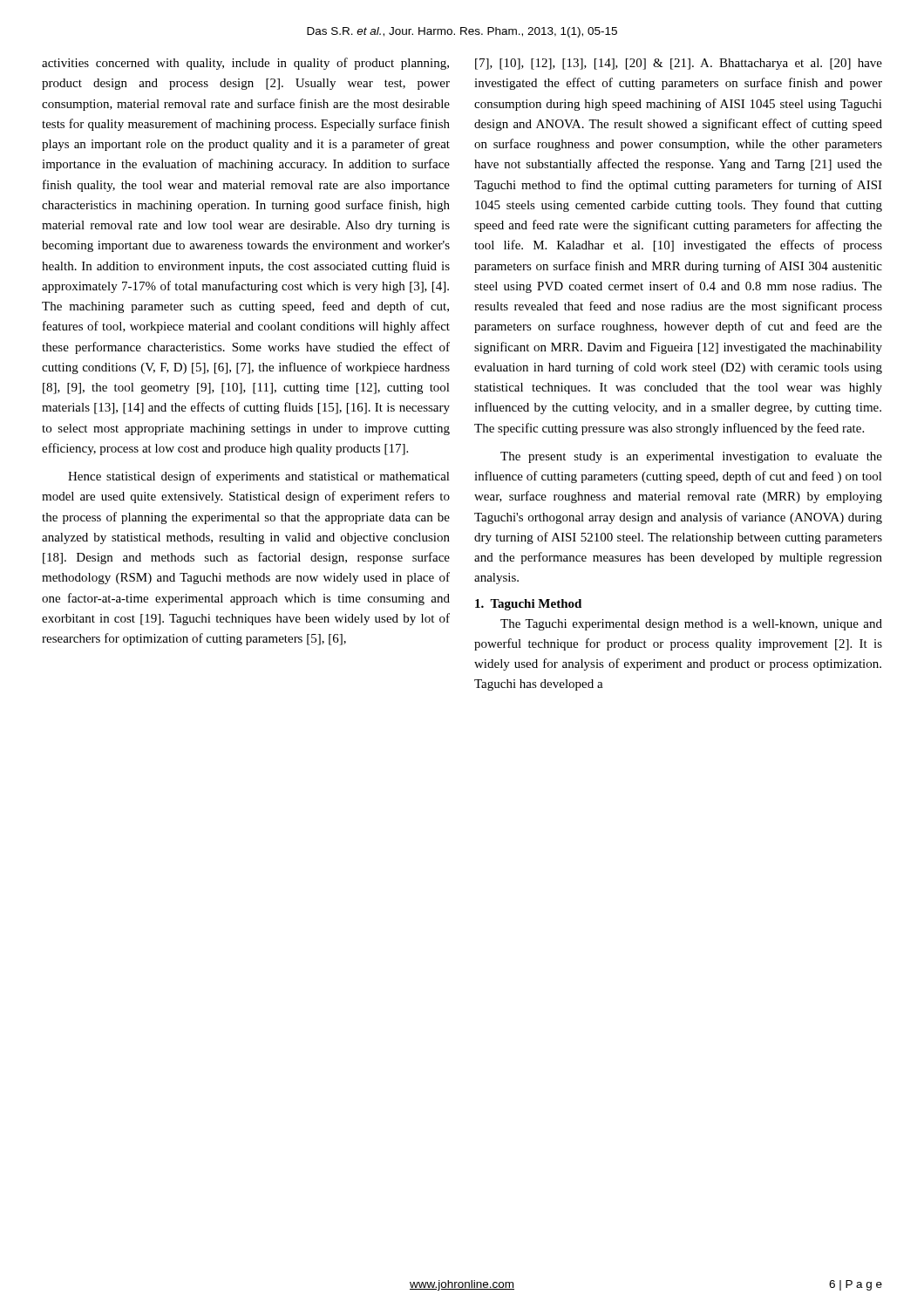The width and height of the screenshot is (924, 1308).
Task: Find the block on this page that starts "[7], [10], [12], [13], [14], [20]"
Action: [x=678, y=321]
